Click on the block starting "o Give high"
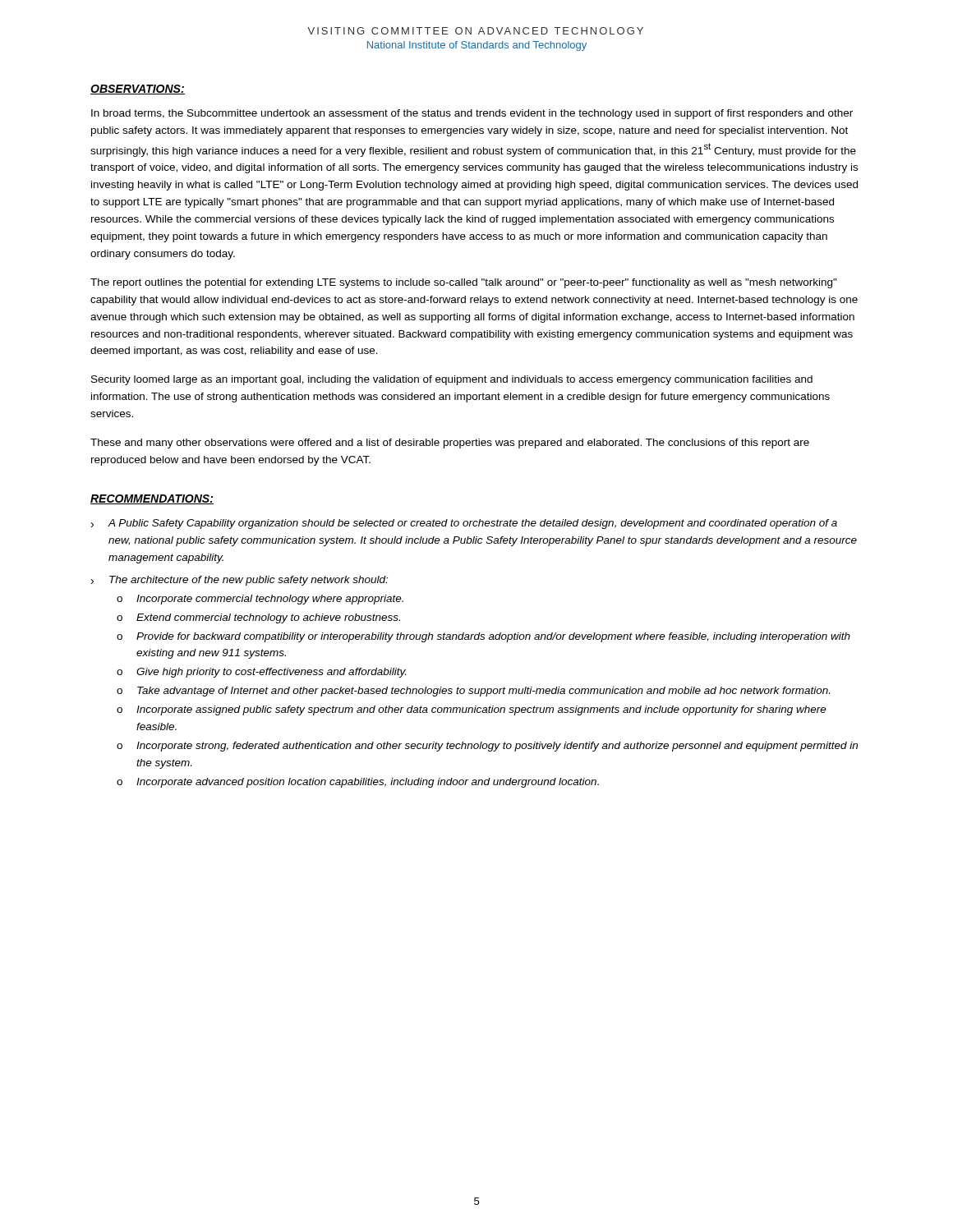The image size is (953, 1232). click(261, 673)
